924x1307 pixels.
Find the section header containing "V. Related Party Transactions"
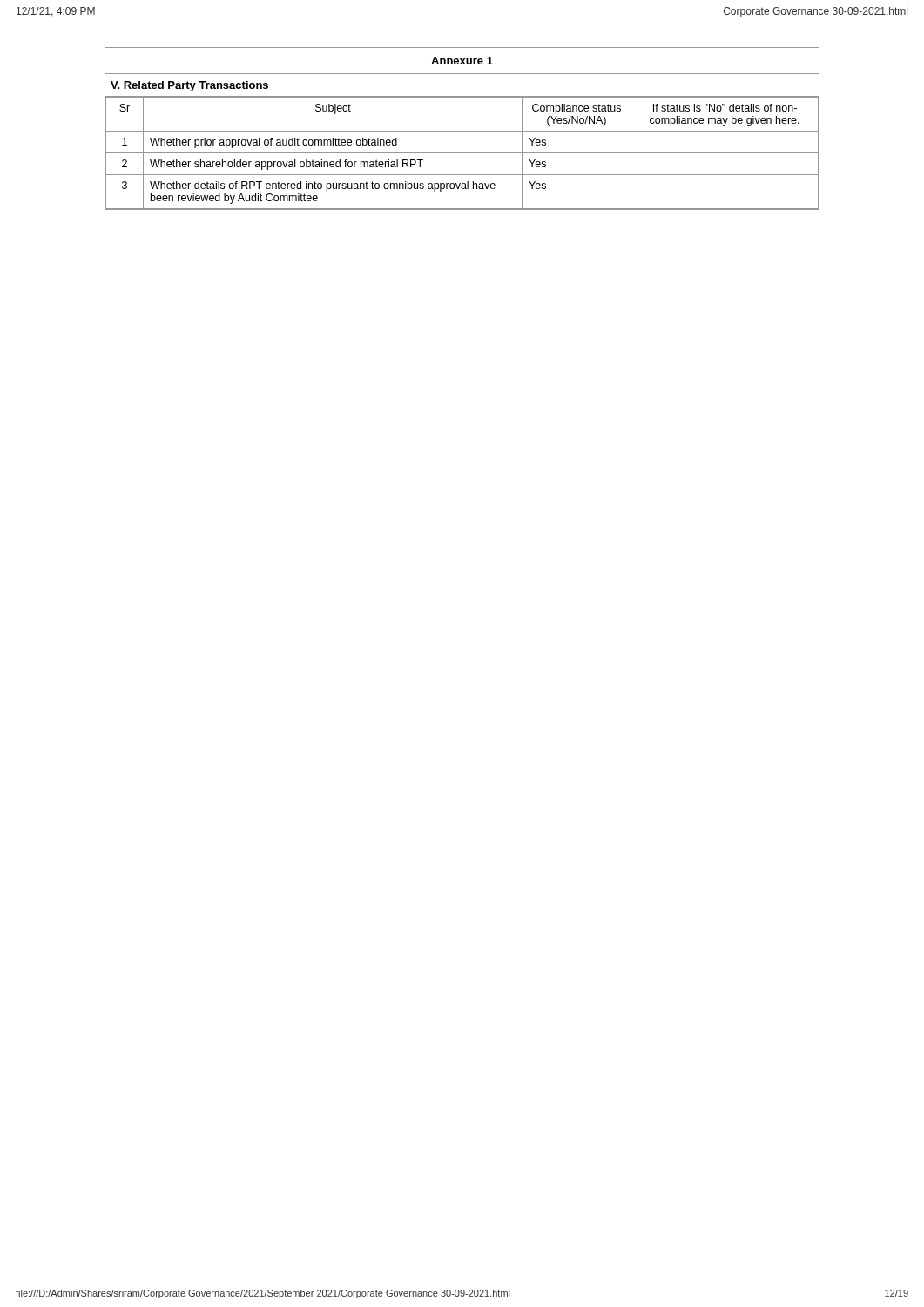pyautogui.click(x=190, y=85)
